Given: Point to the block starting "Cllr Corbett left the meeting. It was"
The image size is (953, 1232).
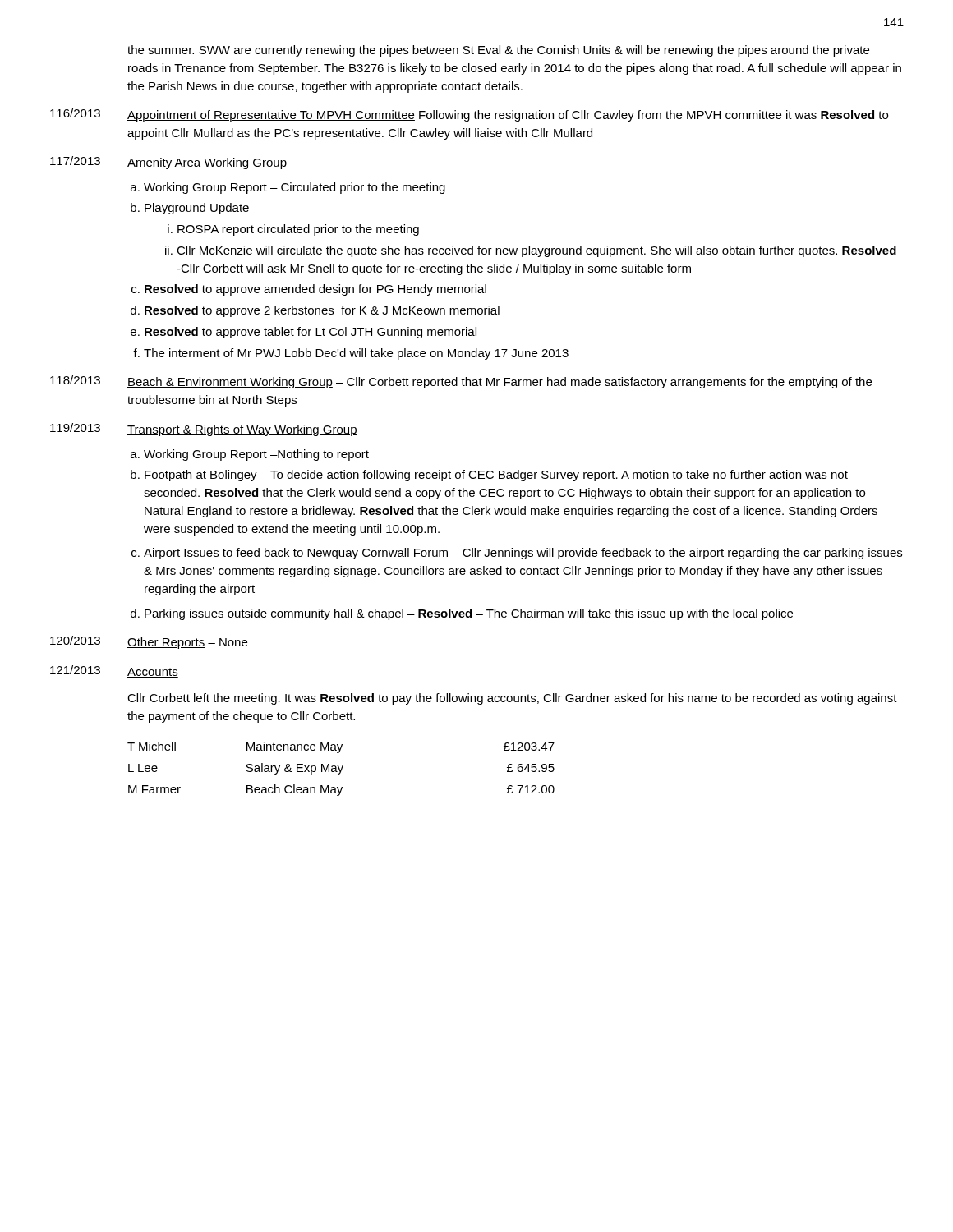Looking at the screenshot, I should coord(512,706).
